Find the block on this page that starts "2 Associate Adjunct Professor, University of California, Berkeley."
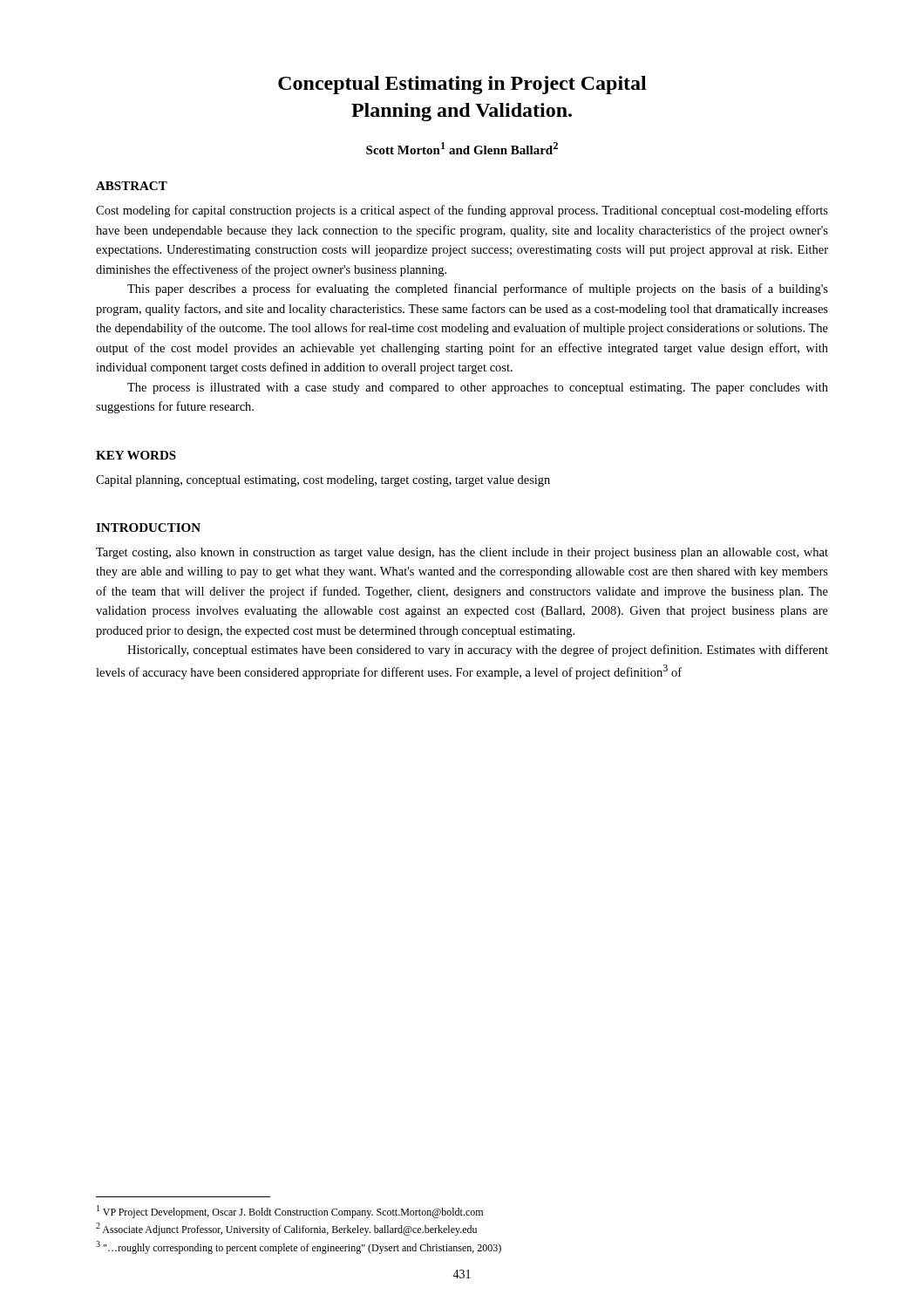The height and width of the screenshot is (1308, 924). pos(287,1228)
